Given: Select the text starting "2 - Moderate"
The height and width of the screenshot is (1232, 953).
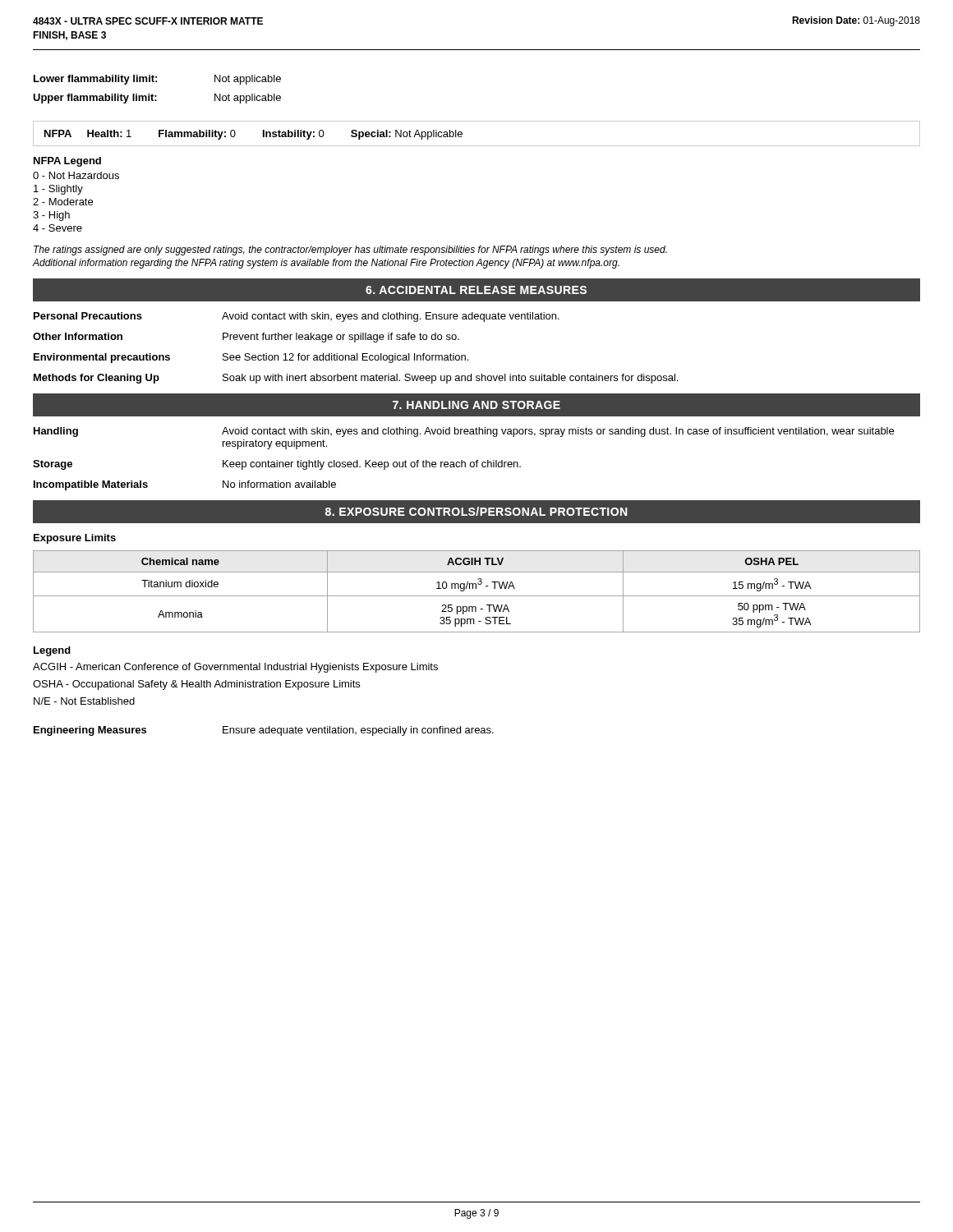Looking at the screenshot, I should pyautogui.click(x=63, y=201).
